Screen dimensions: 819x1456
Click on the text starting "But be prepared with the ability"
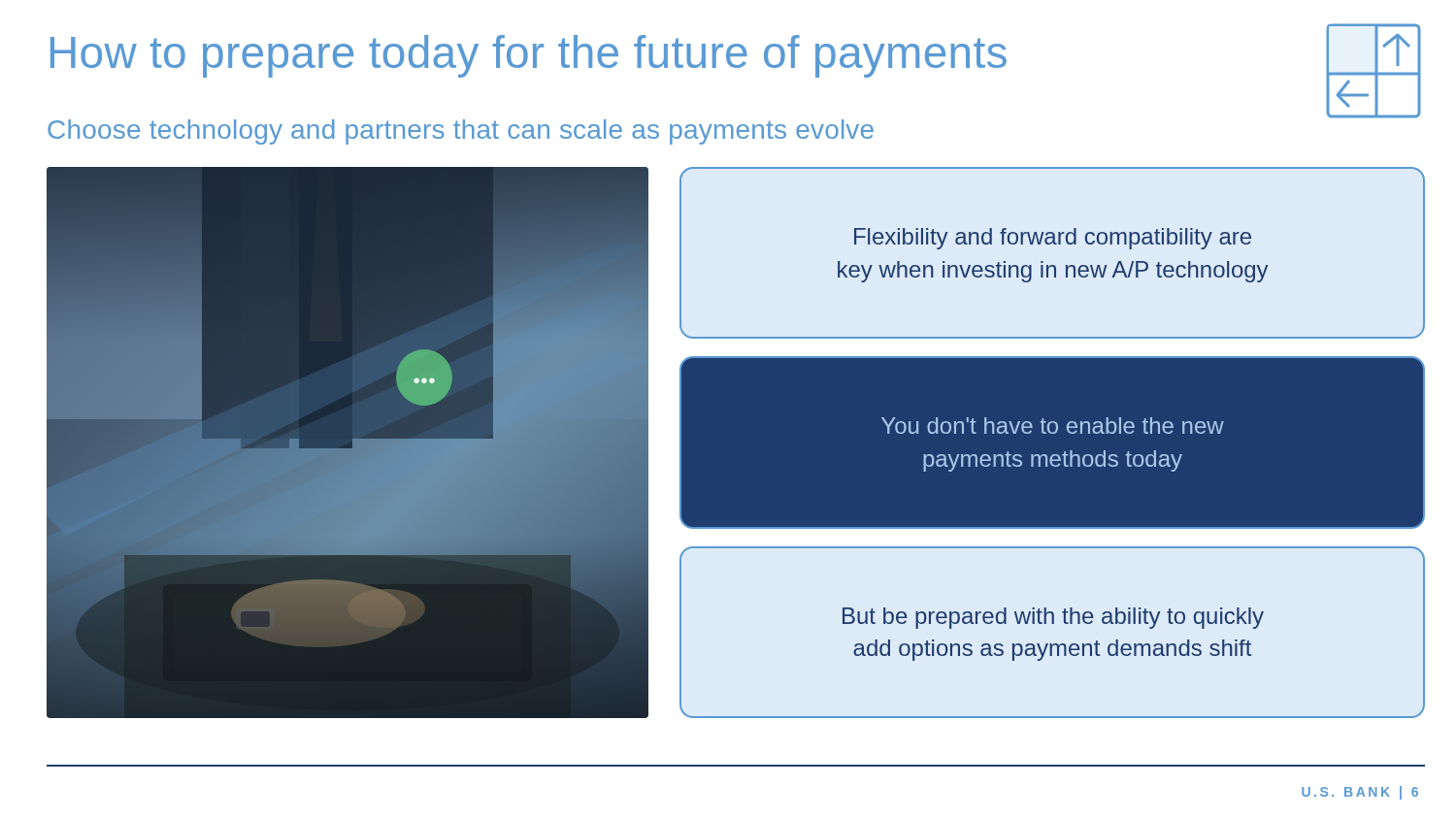pyautogui.click(x=1052, y=632)
